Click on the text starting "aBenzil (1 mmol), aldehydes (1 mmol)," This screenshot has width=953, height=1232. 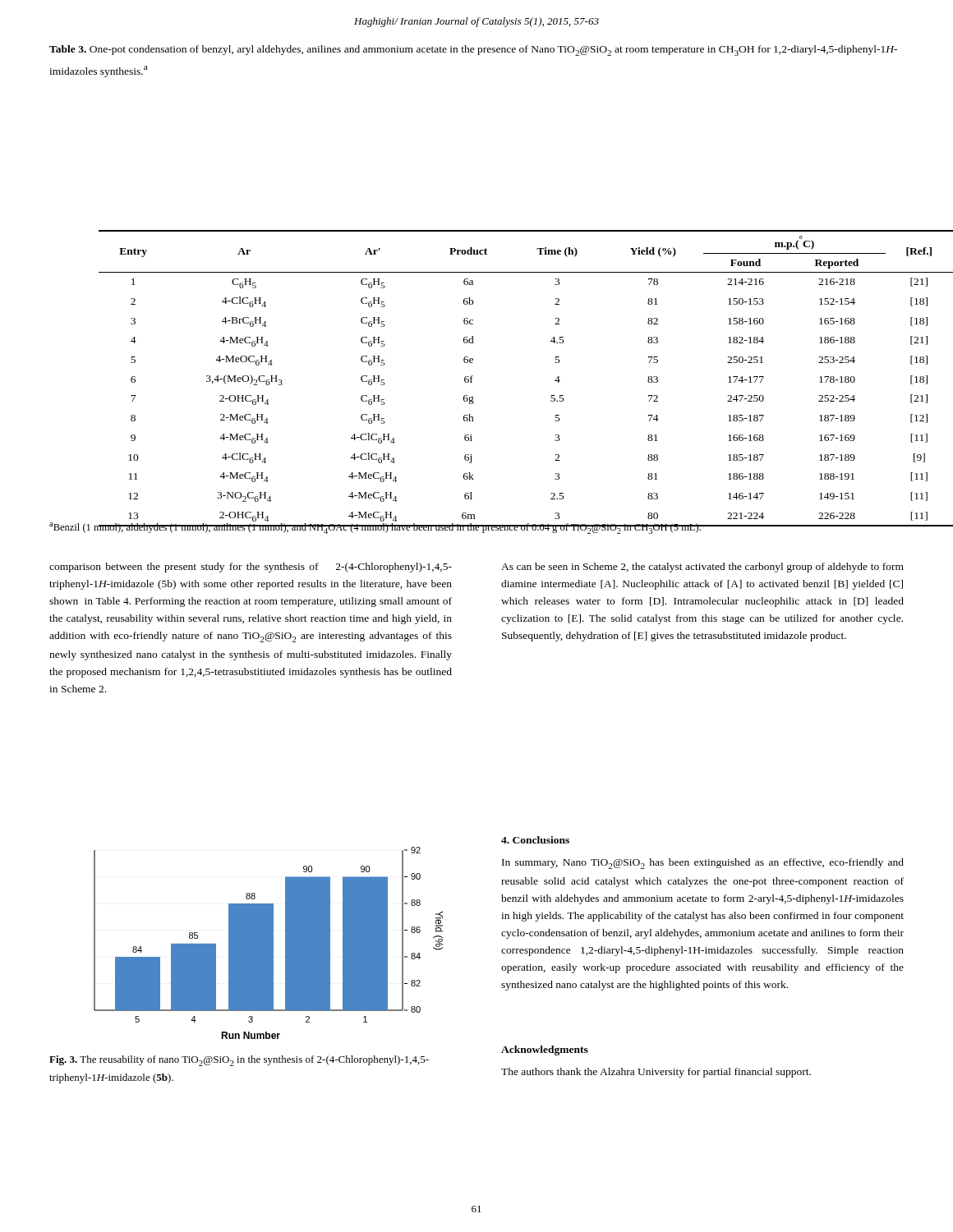375,527
